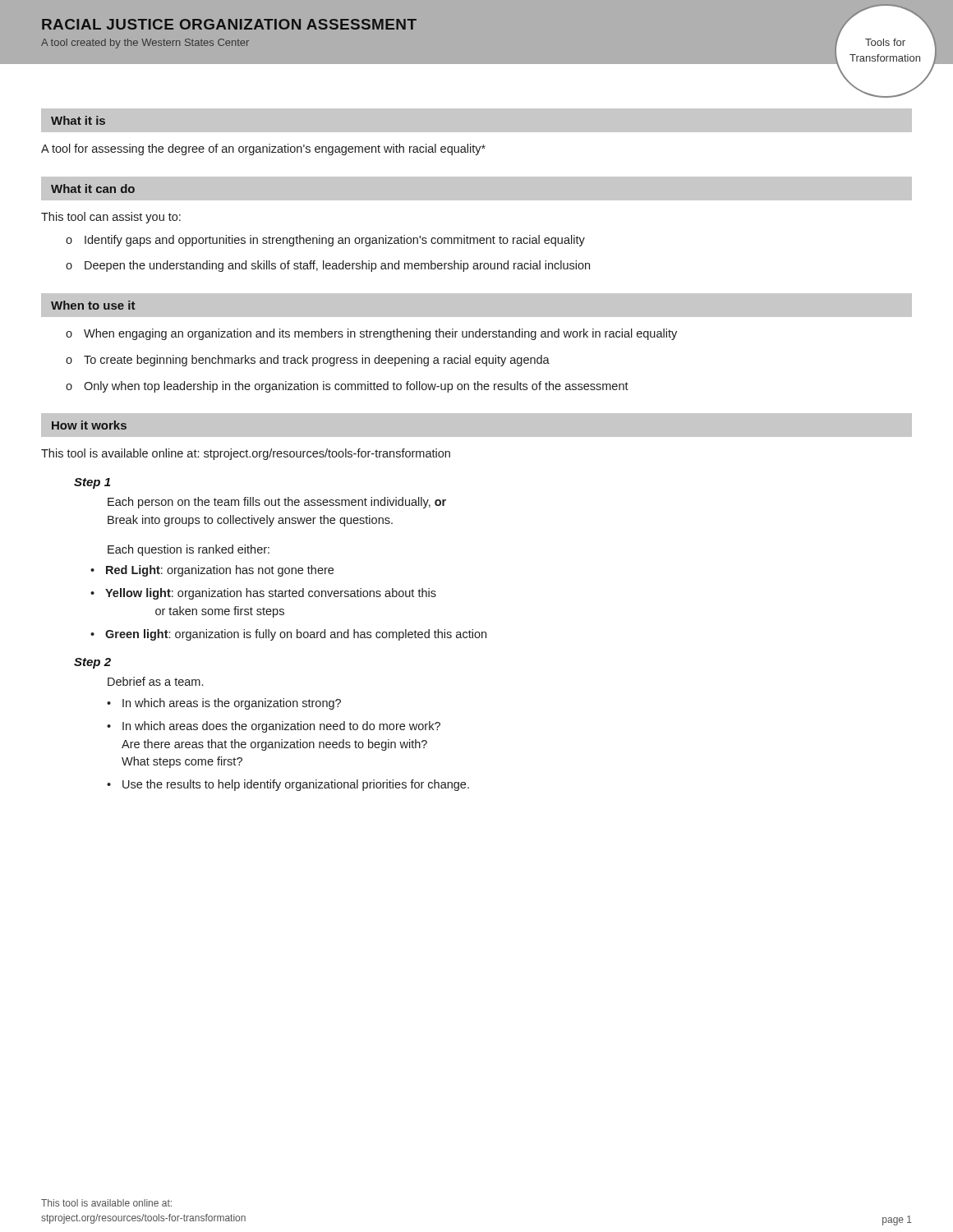Locate the block starting "A tool for assessing the degree of"
The width and height of the screenshot is (953, 1232).
tap(263, 149)
